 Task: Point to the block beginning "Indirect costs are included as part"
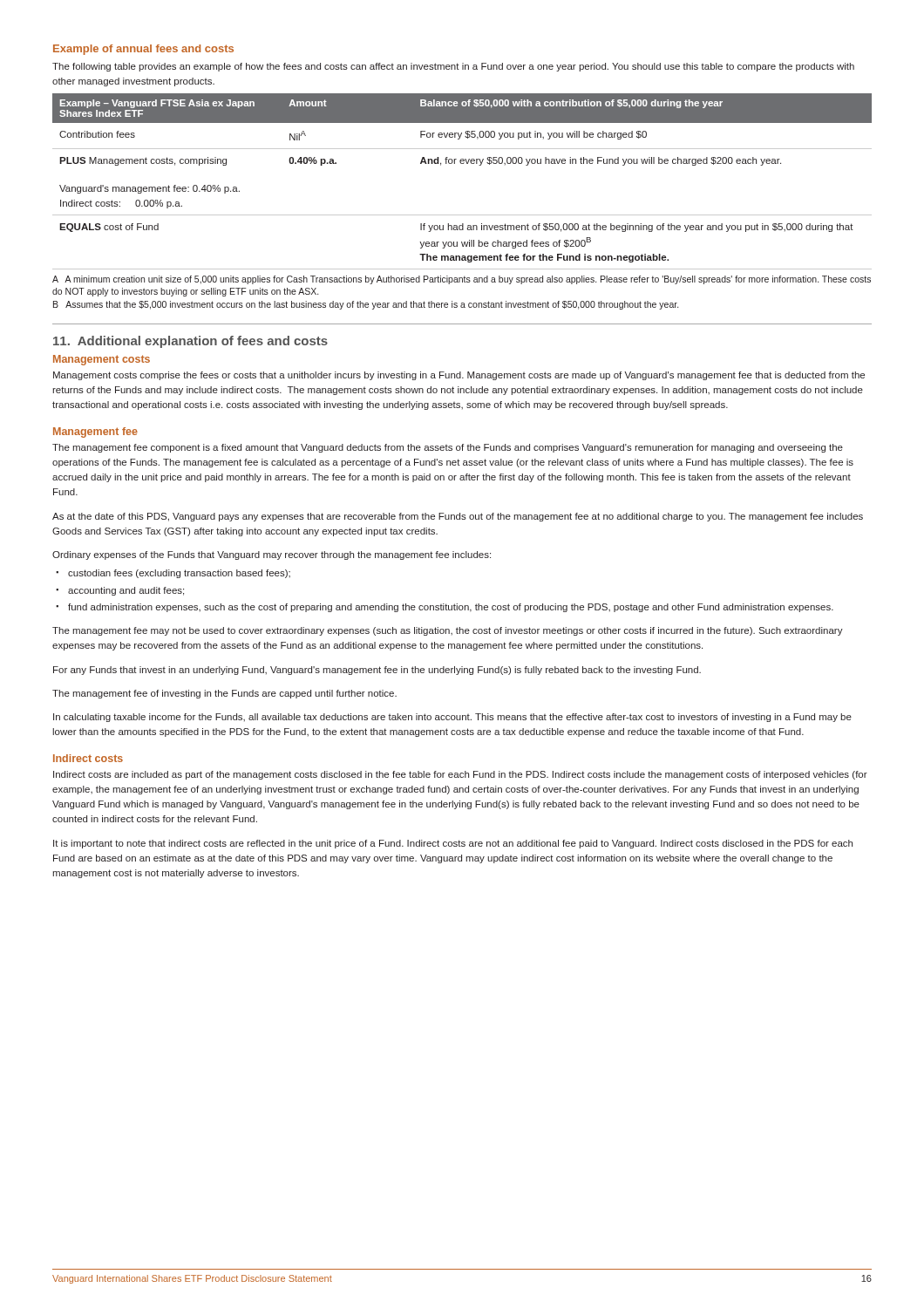[460, 797]
